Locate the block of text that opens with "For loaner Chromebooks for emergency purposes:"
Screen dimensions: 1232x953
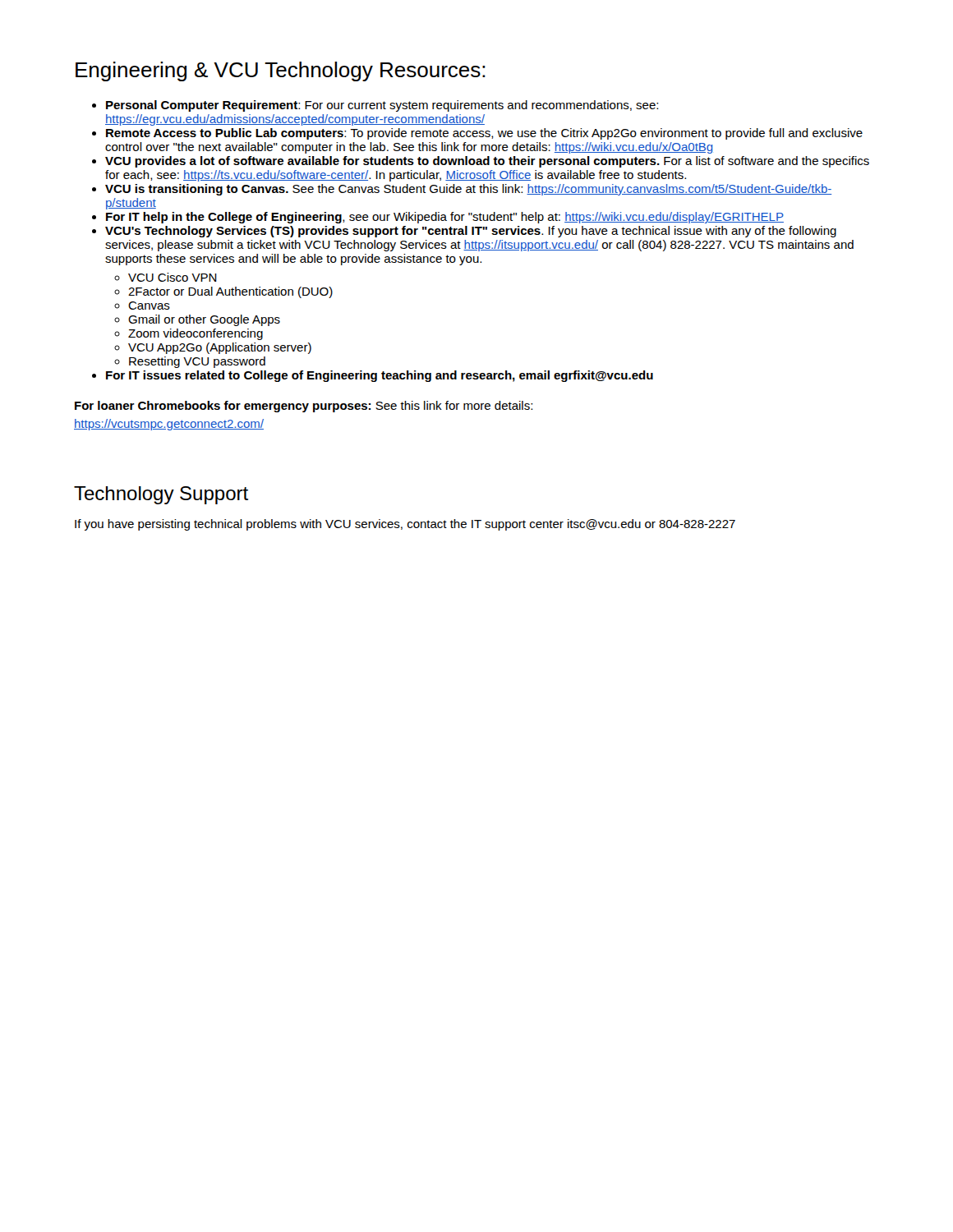click(x=476, y=415)
